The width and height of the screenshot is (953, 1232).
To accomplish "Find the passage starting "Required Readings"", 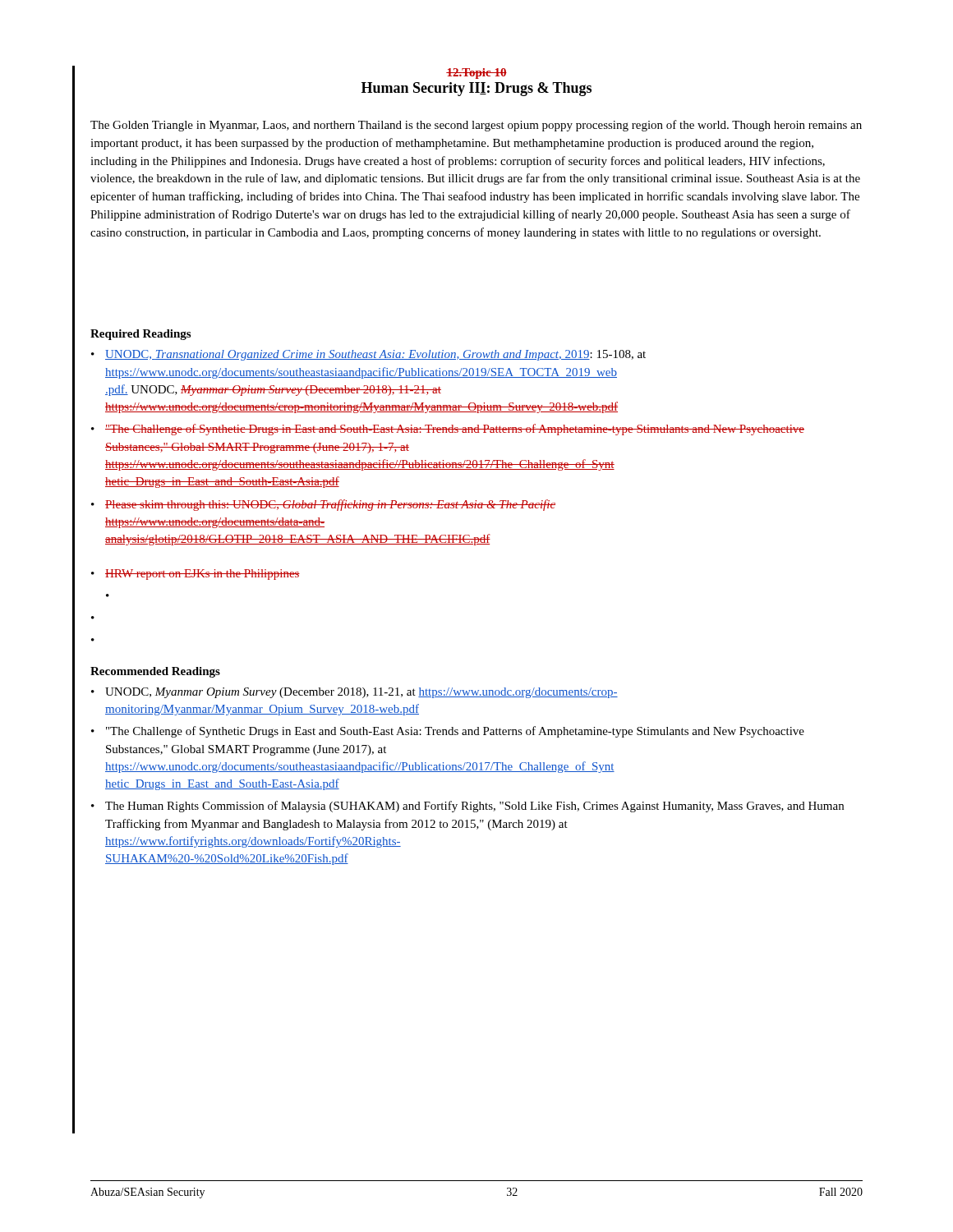I will [141, 334].
